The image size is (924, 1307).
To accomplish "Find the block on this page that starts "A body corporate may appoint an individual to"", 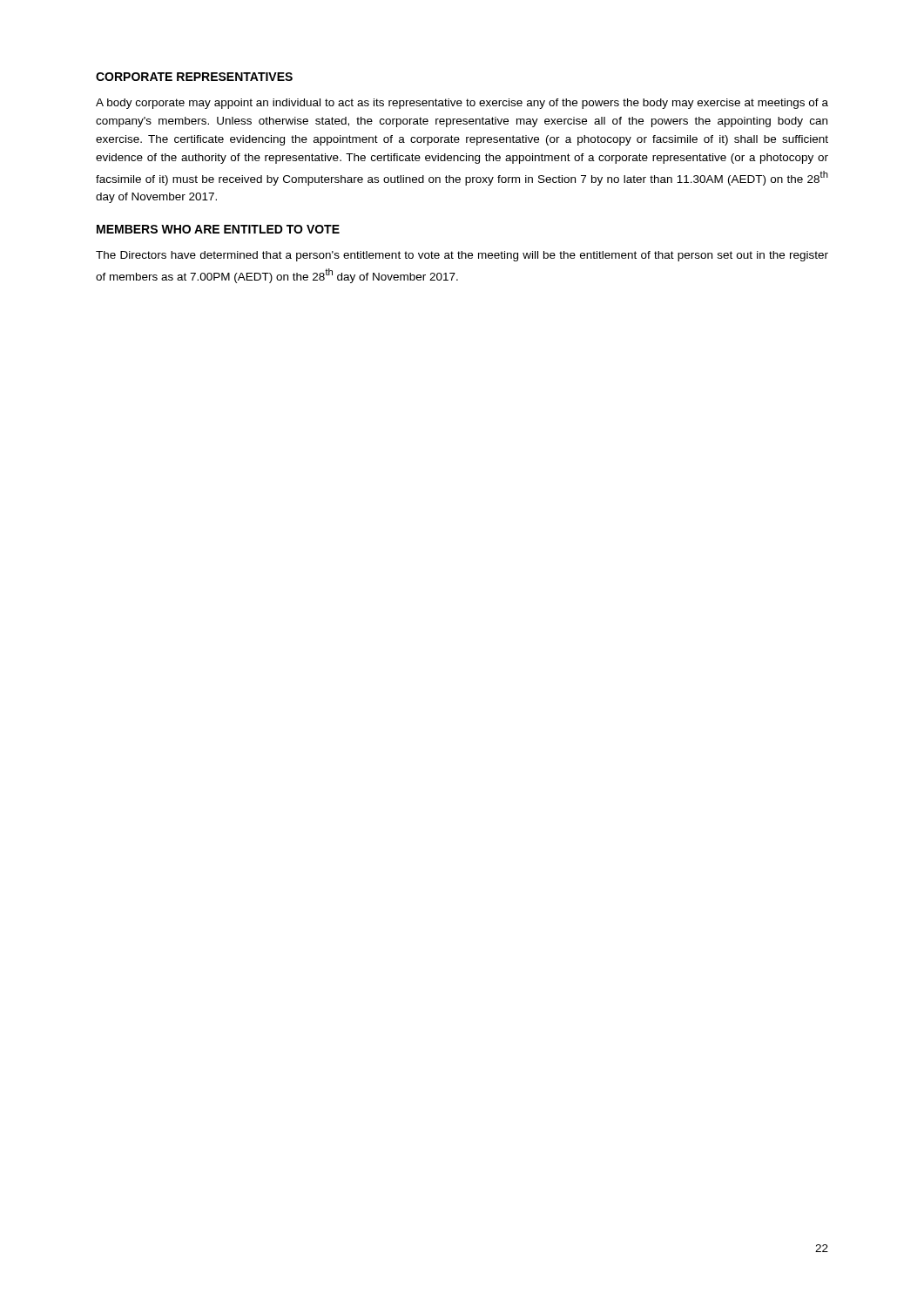I will click(x=462, y=149).
